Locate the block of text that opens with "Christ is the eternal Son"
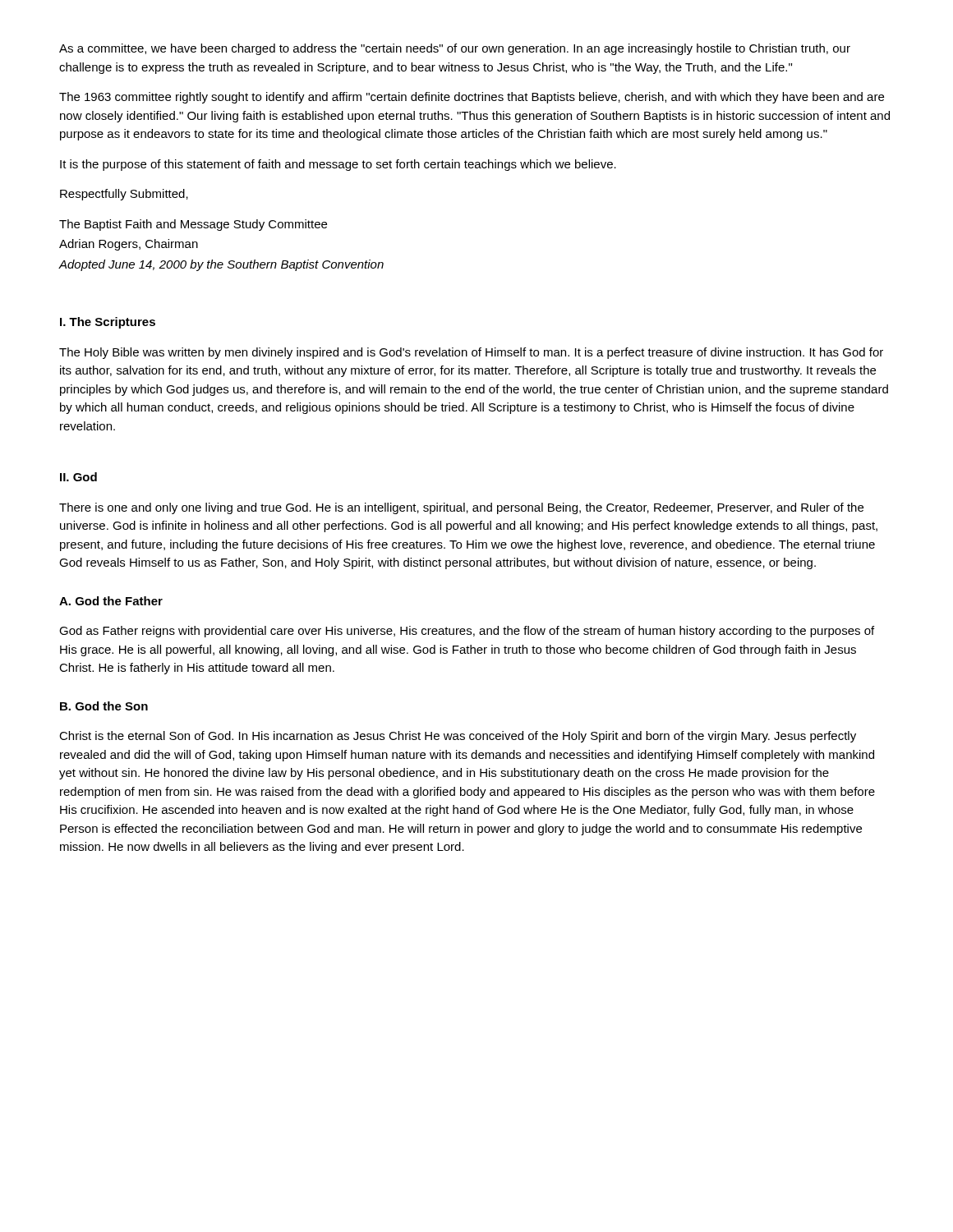Image resolution: width=953 pixels, height=1232 pixels. pos(467,791)
